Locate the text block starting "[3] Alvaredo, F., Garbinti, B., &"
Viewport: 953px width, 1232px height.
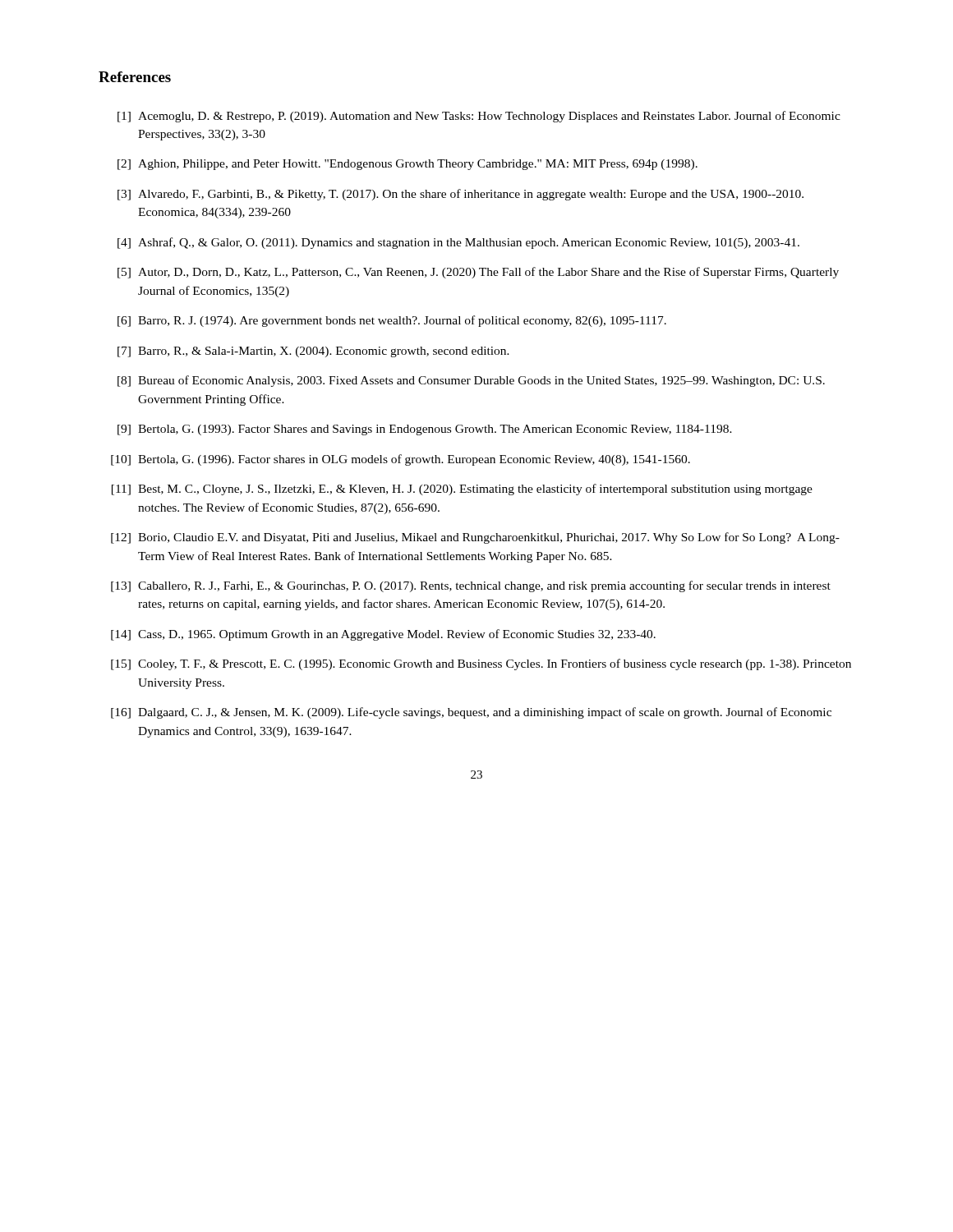point(476,203)
